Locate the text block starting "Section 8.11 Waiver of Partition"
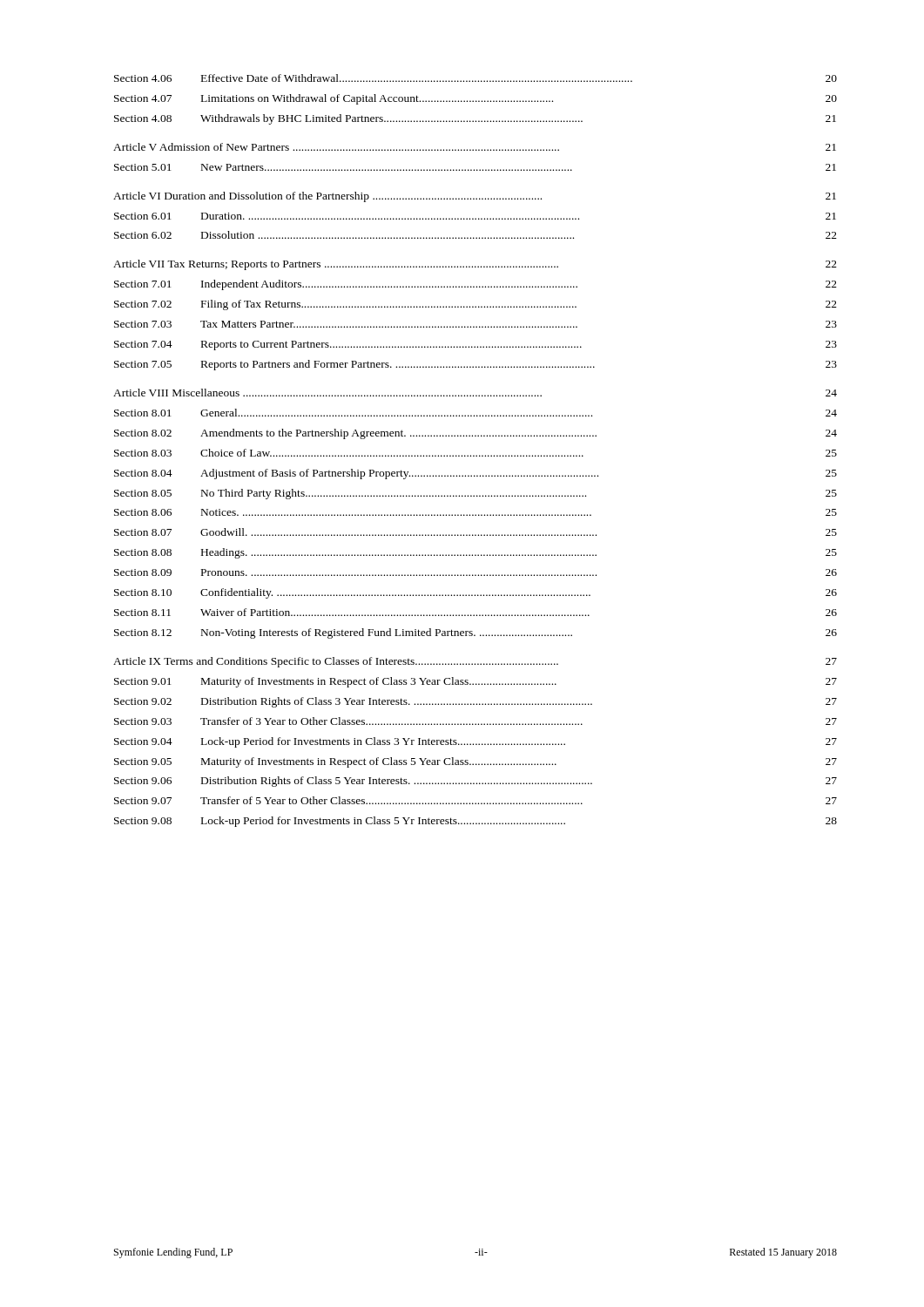The width and height of the screenshot is (924, 1307). [475, 613]
